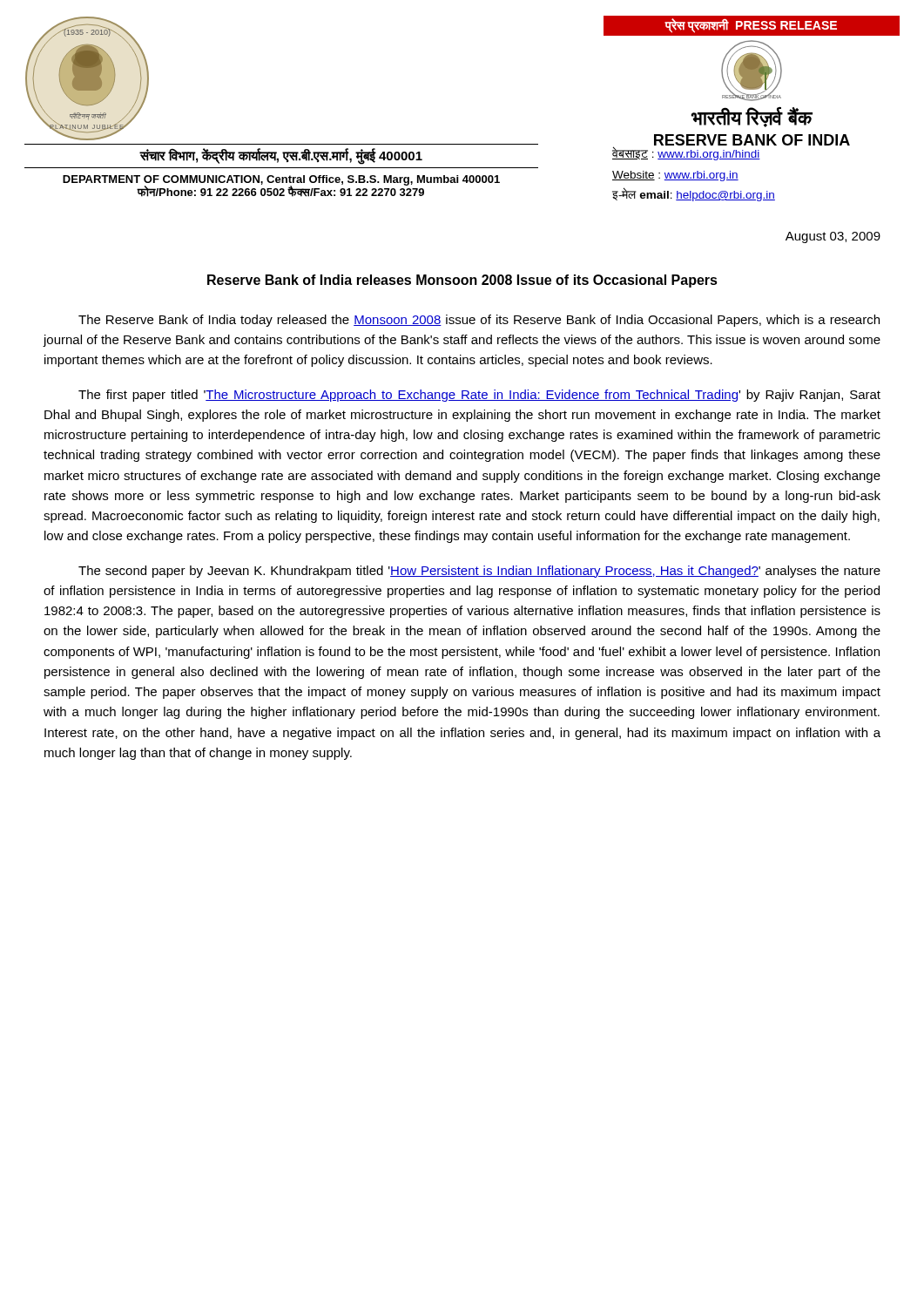
Task: Find the text block starting "संचार विभाग, केंद्रीय कार्यालय,"
Action: tap(281, 156)
